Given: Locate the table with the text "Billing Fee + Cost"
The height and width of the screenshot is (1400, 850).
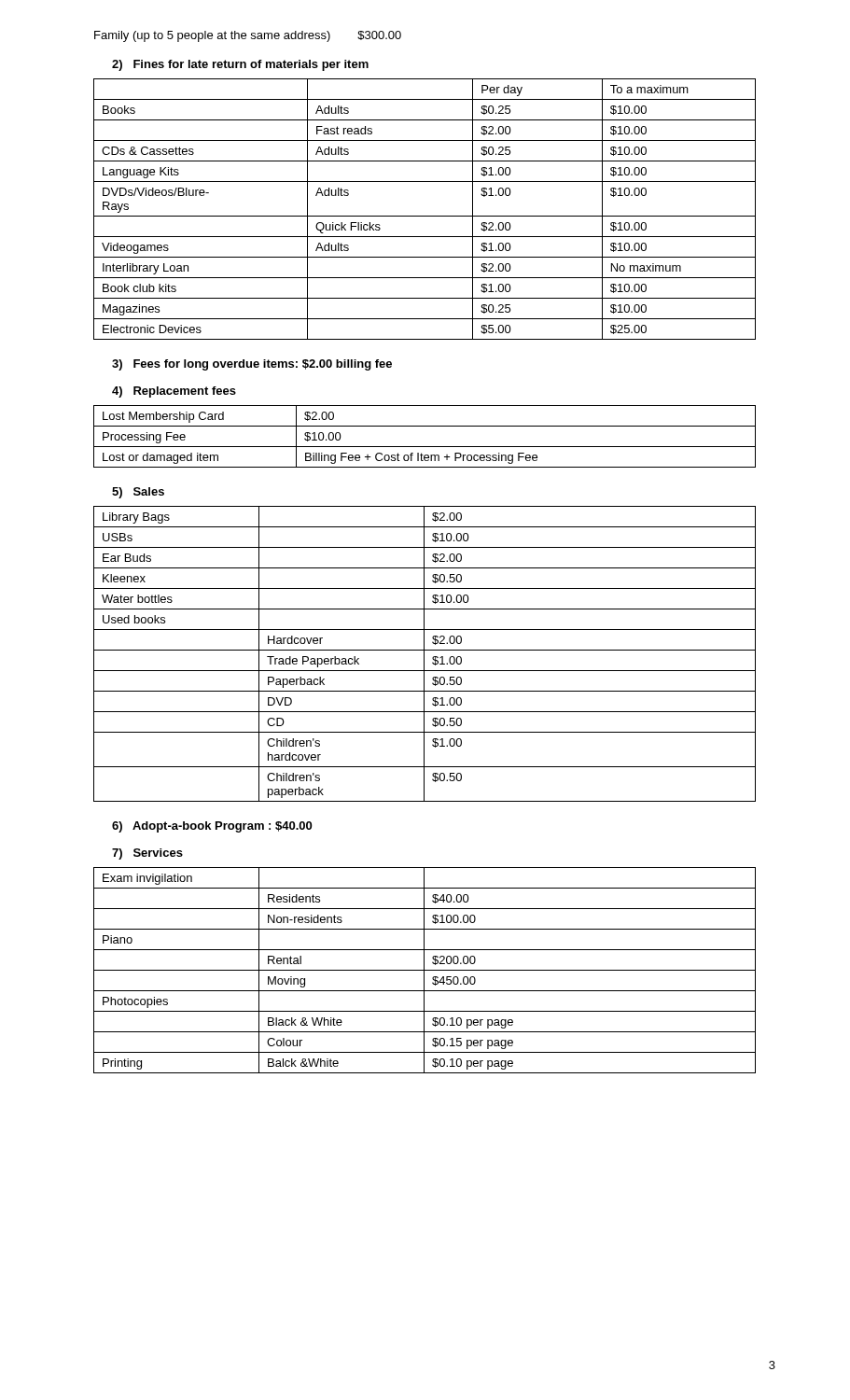Looking at the screenshot, I should (x=425, y=436).
